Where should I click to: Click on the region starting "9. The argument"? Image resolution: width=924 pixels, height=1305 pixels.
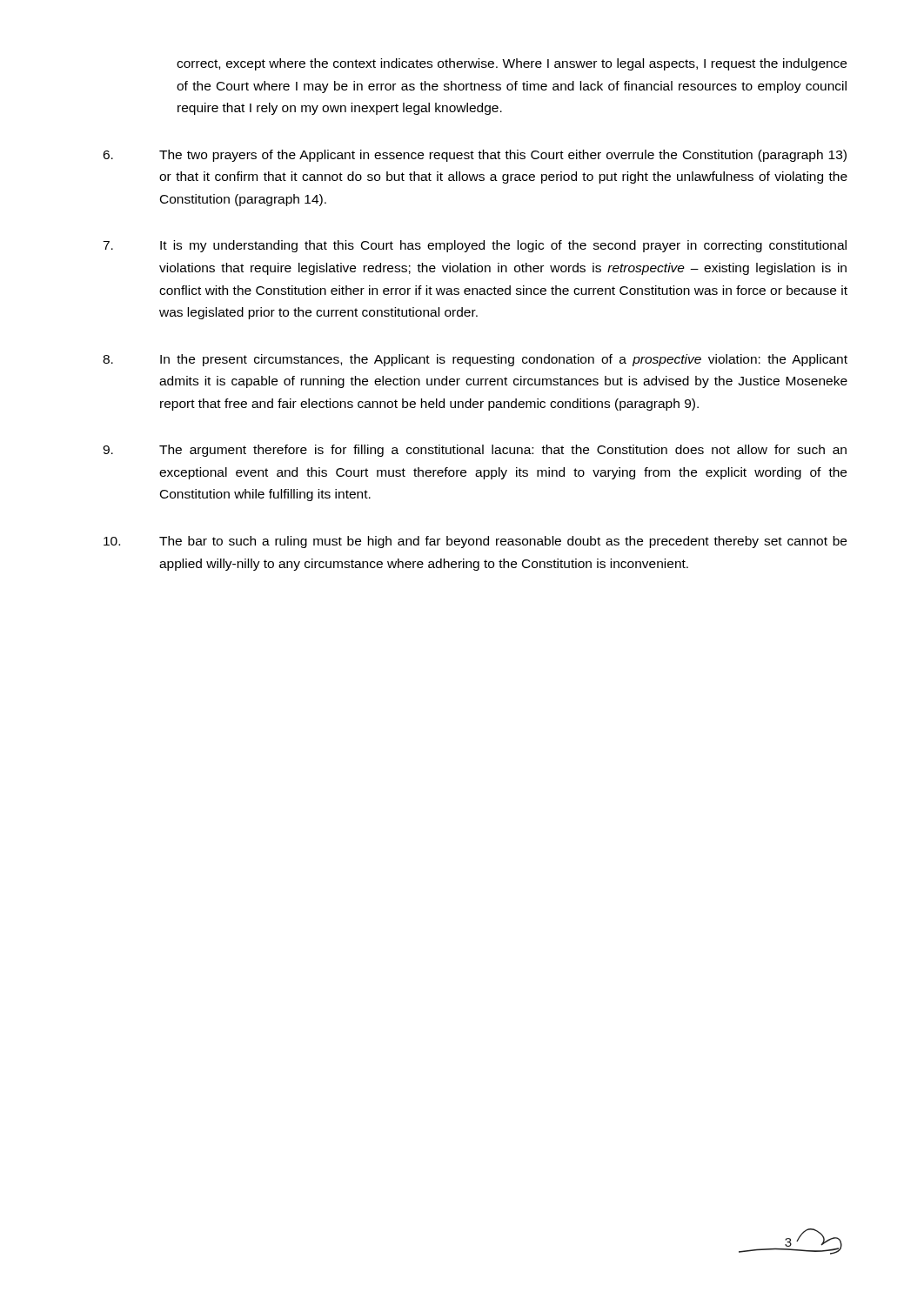475,472
